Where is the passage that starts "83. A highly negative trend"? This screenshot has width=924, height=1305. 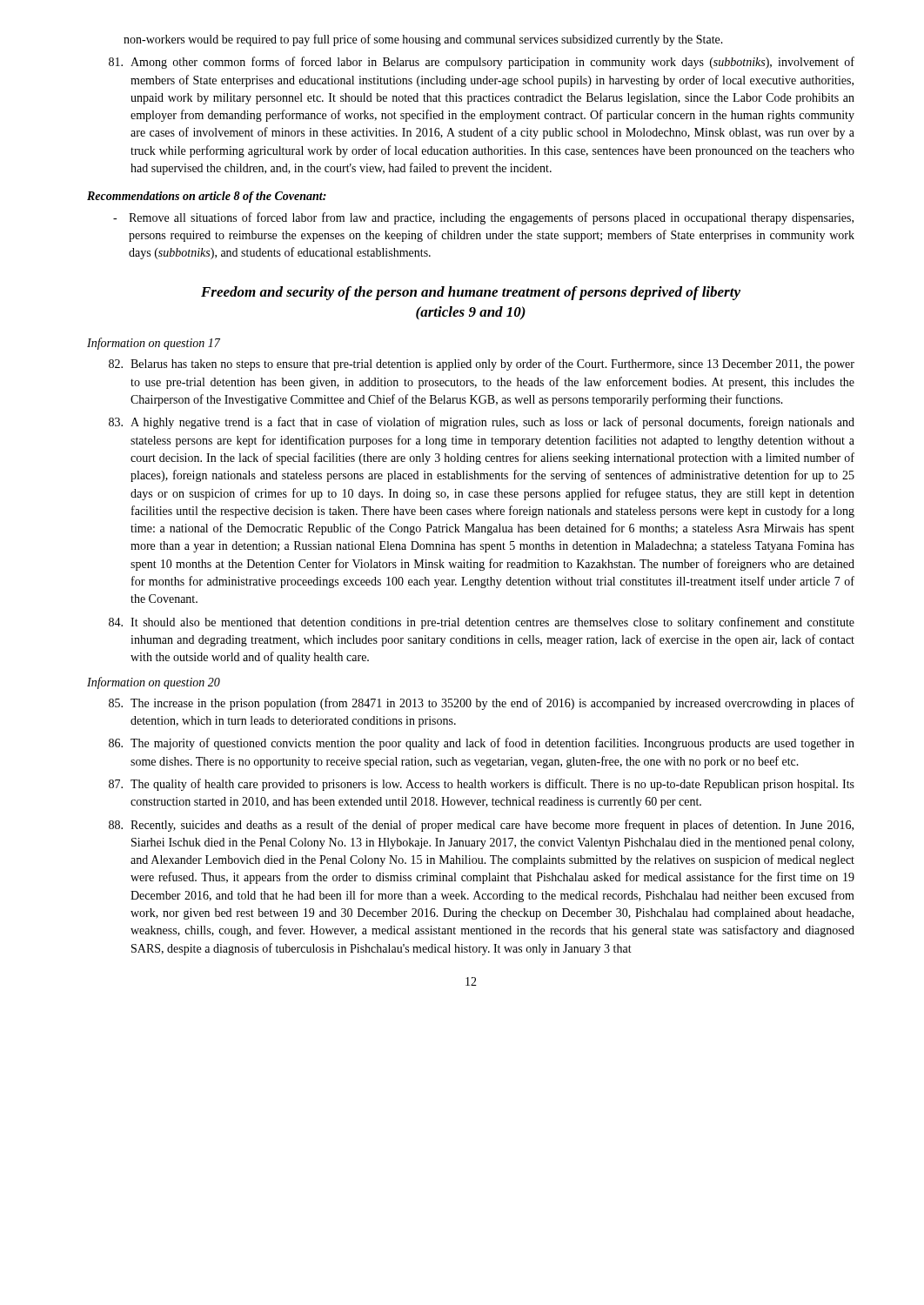pyautogui.click(x=471, y=512)
